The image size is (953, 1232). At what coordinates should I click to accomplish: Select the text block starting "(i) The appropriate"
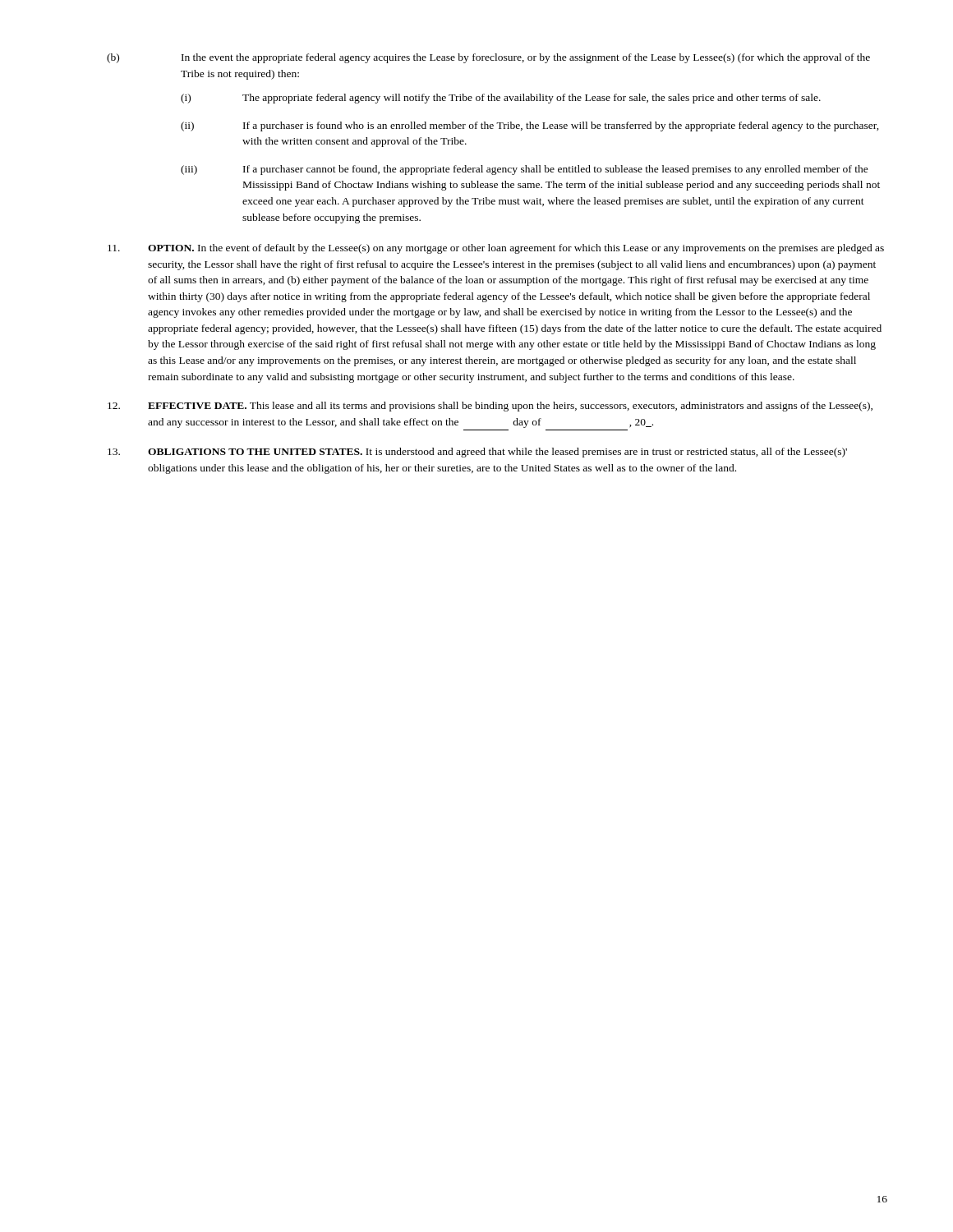534,98
